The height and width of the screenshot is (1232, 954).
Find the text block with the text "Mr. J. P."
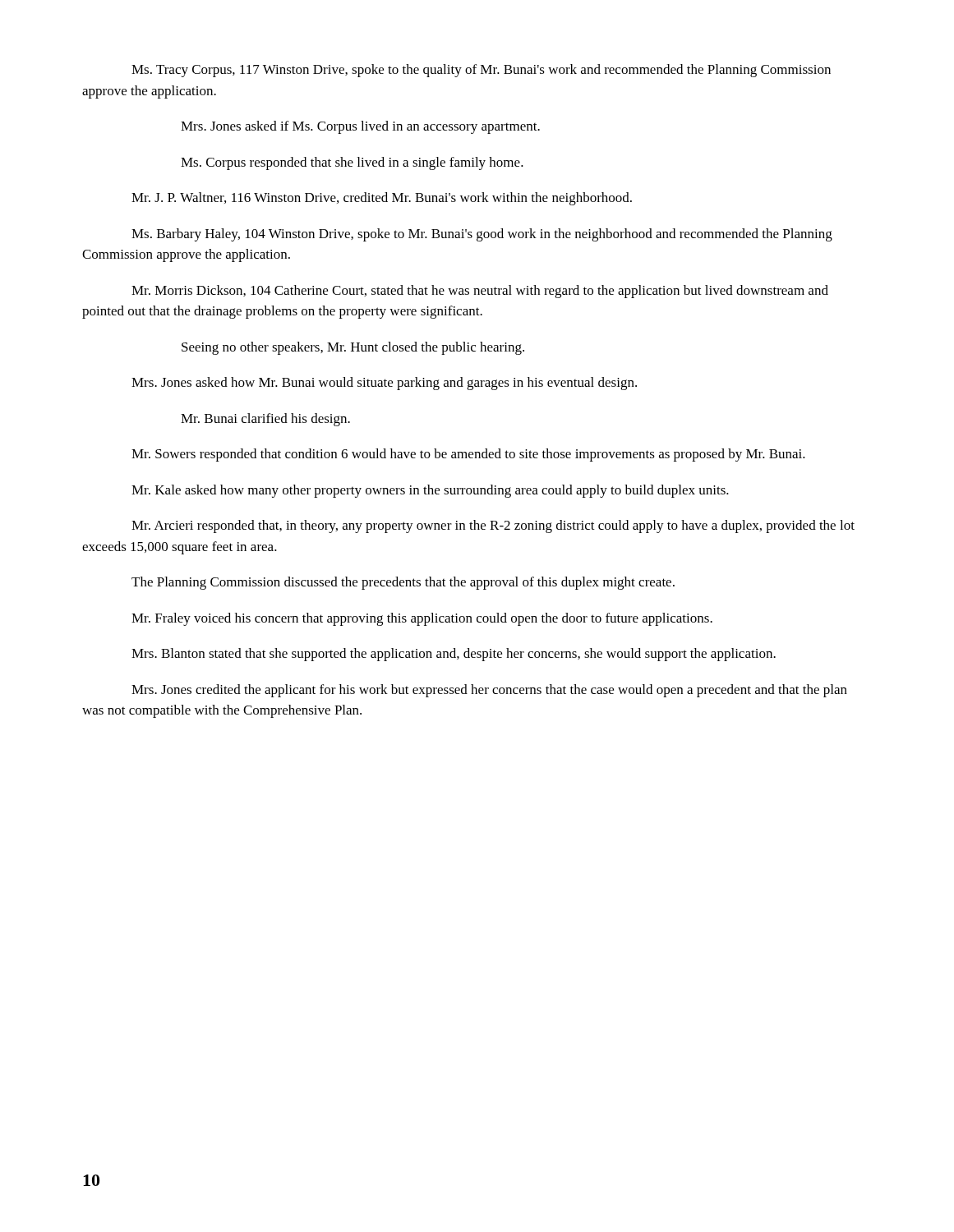tap(382, 198)
